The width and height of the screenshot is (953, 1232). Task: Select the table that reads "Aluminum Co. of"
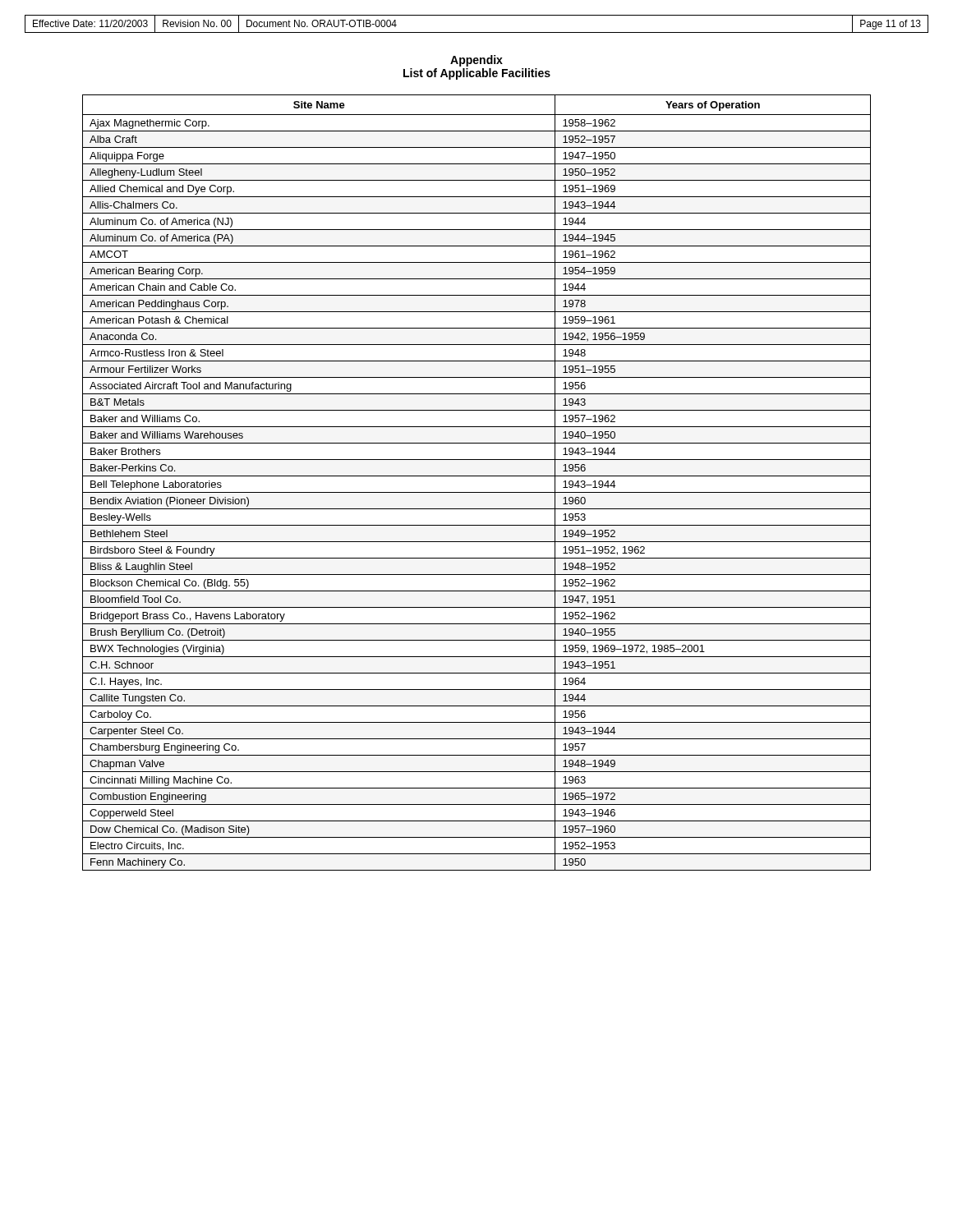click(x=476, y=483)
